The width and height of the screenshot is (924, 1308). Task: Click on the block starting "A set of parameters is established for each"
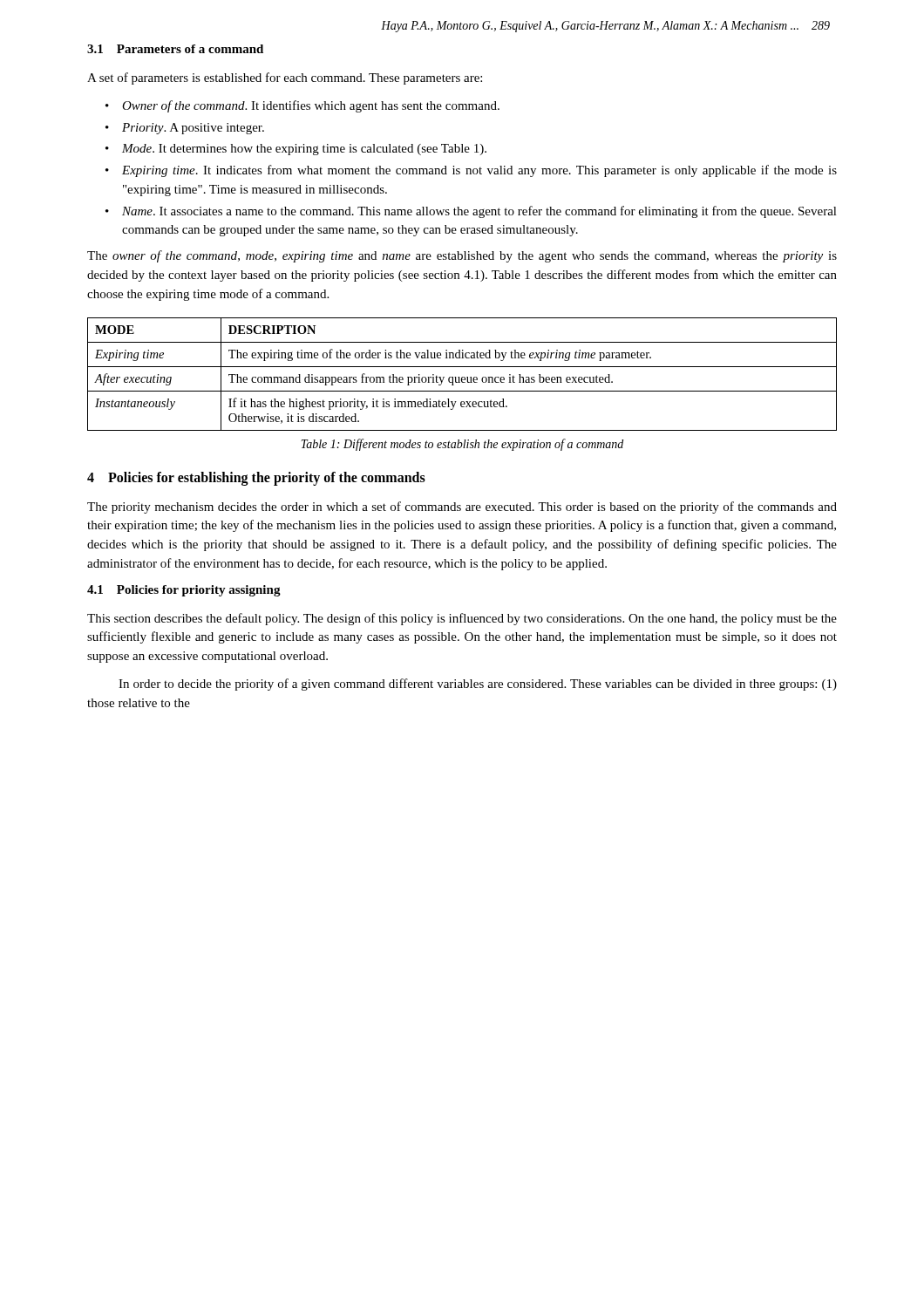coord(462,78)
